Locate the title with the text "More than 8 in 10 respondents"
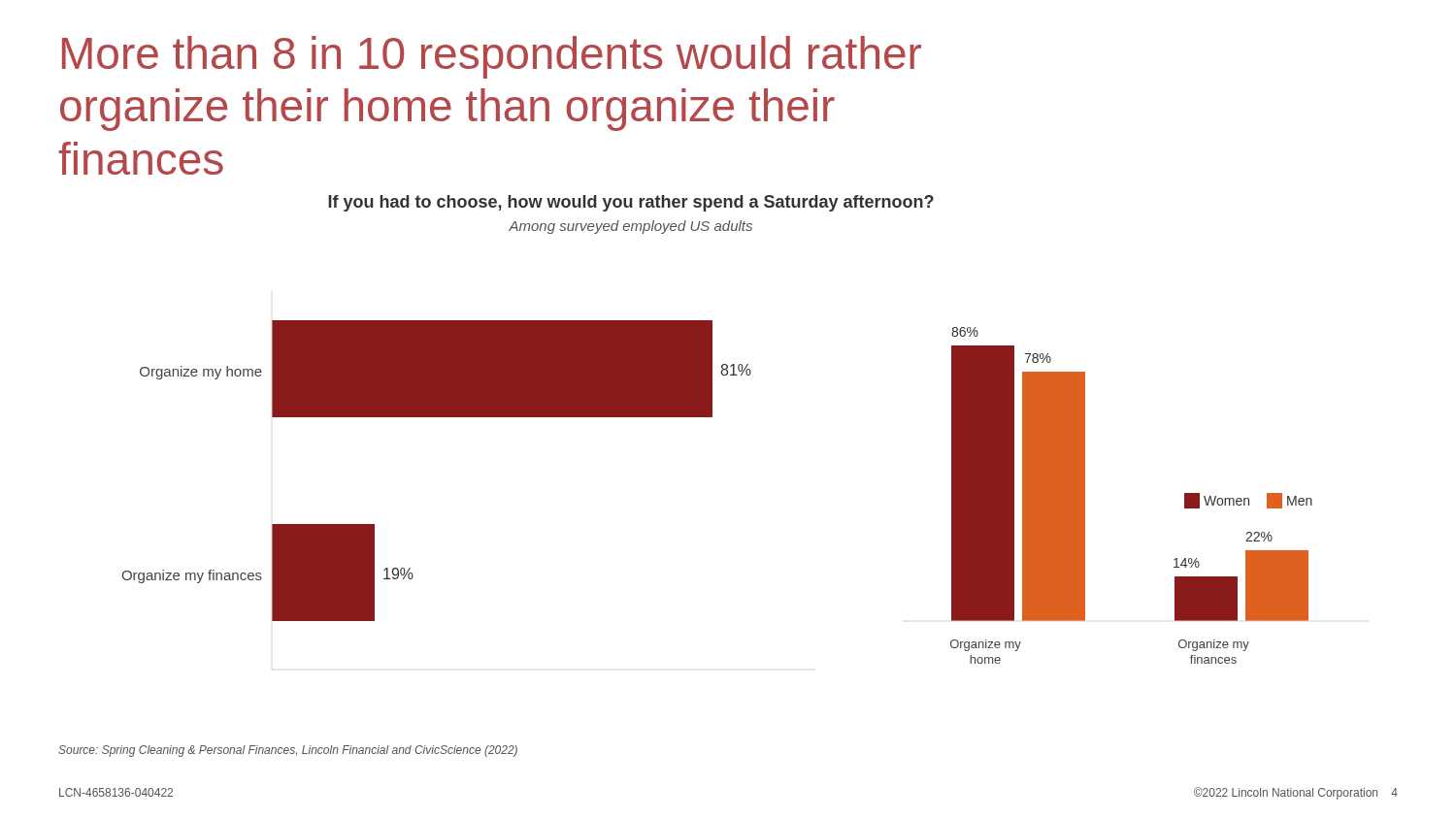Viewport: 1456px width, 819px height. [x=490, y=106]
